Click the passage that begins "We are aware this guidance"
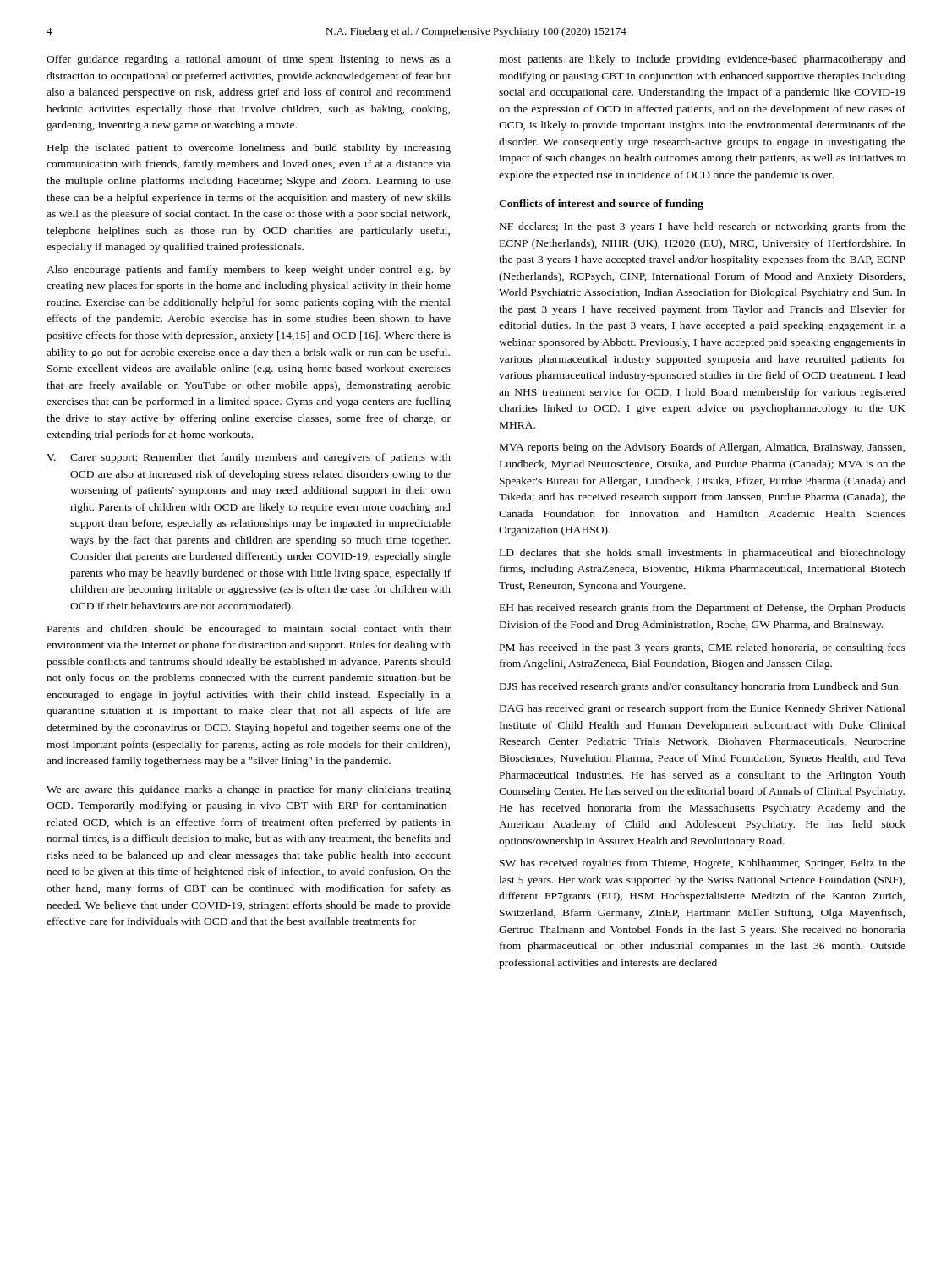 pos(249,855)
